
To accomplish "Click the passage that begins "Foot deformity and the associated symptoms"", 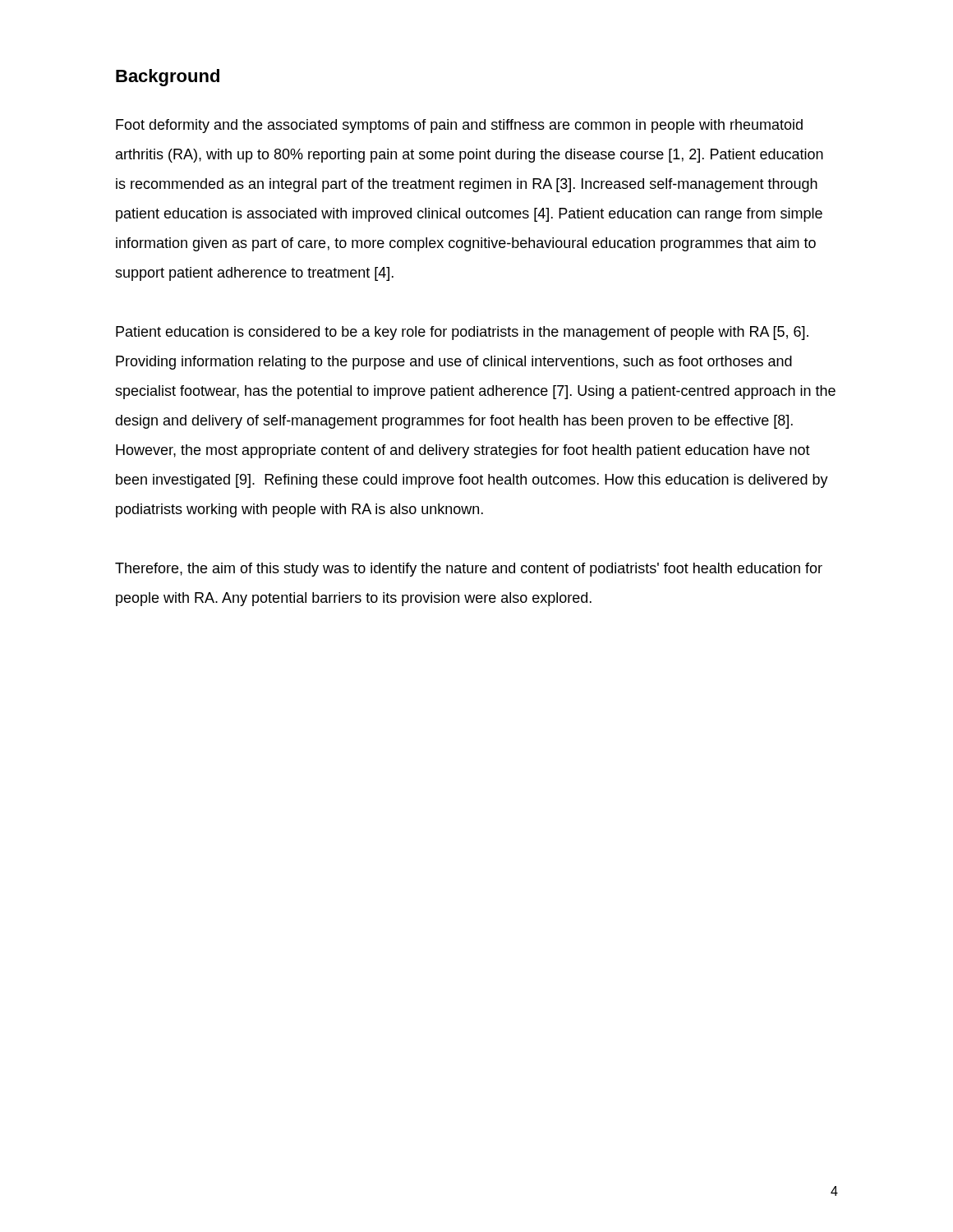I will 469,199.
